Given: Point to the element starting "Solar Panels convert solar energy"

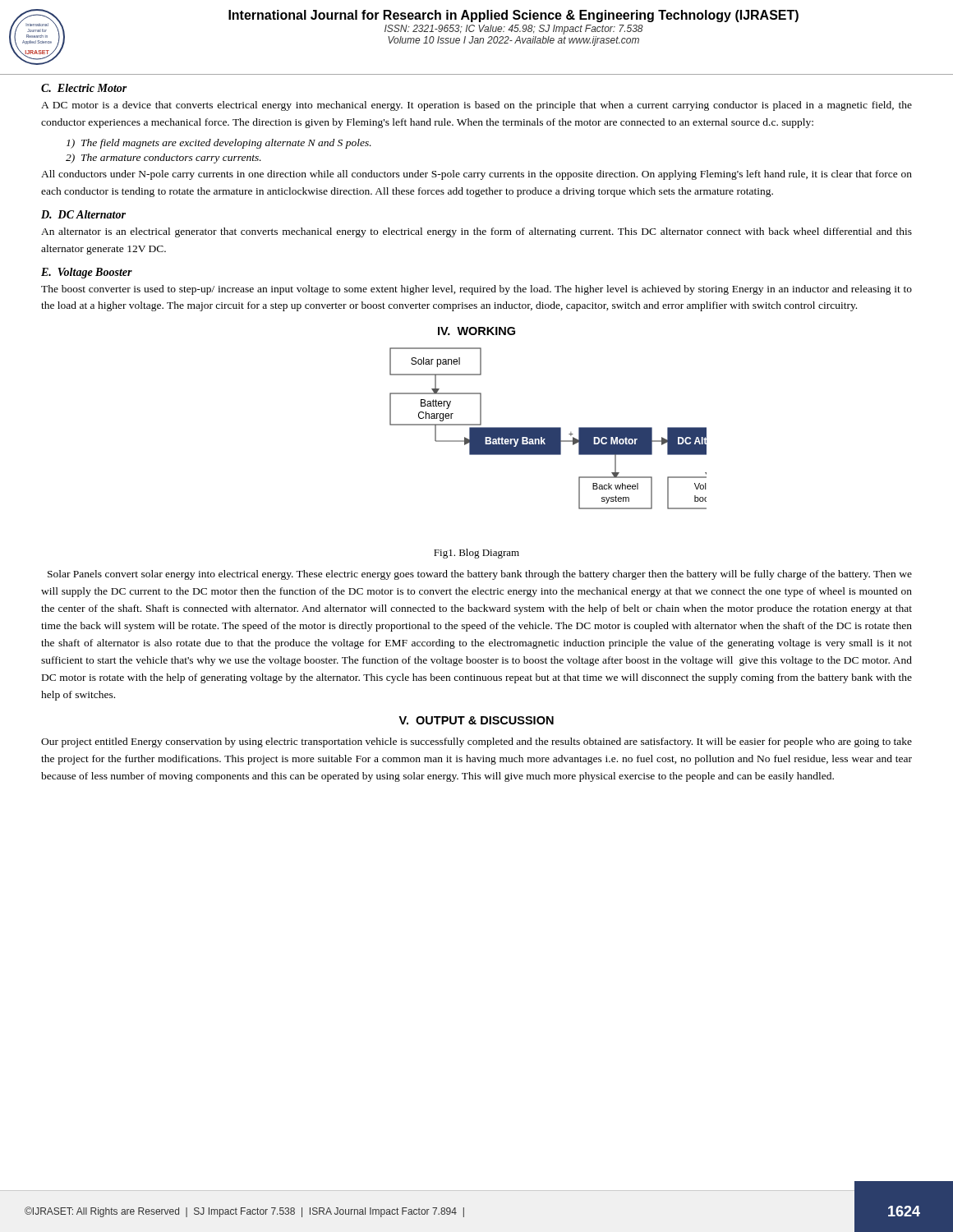Looking at the screenshot, I should [476, 634].
